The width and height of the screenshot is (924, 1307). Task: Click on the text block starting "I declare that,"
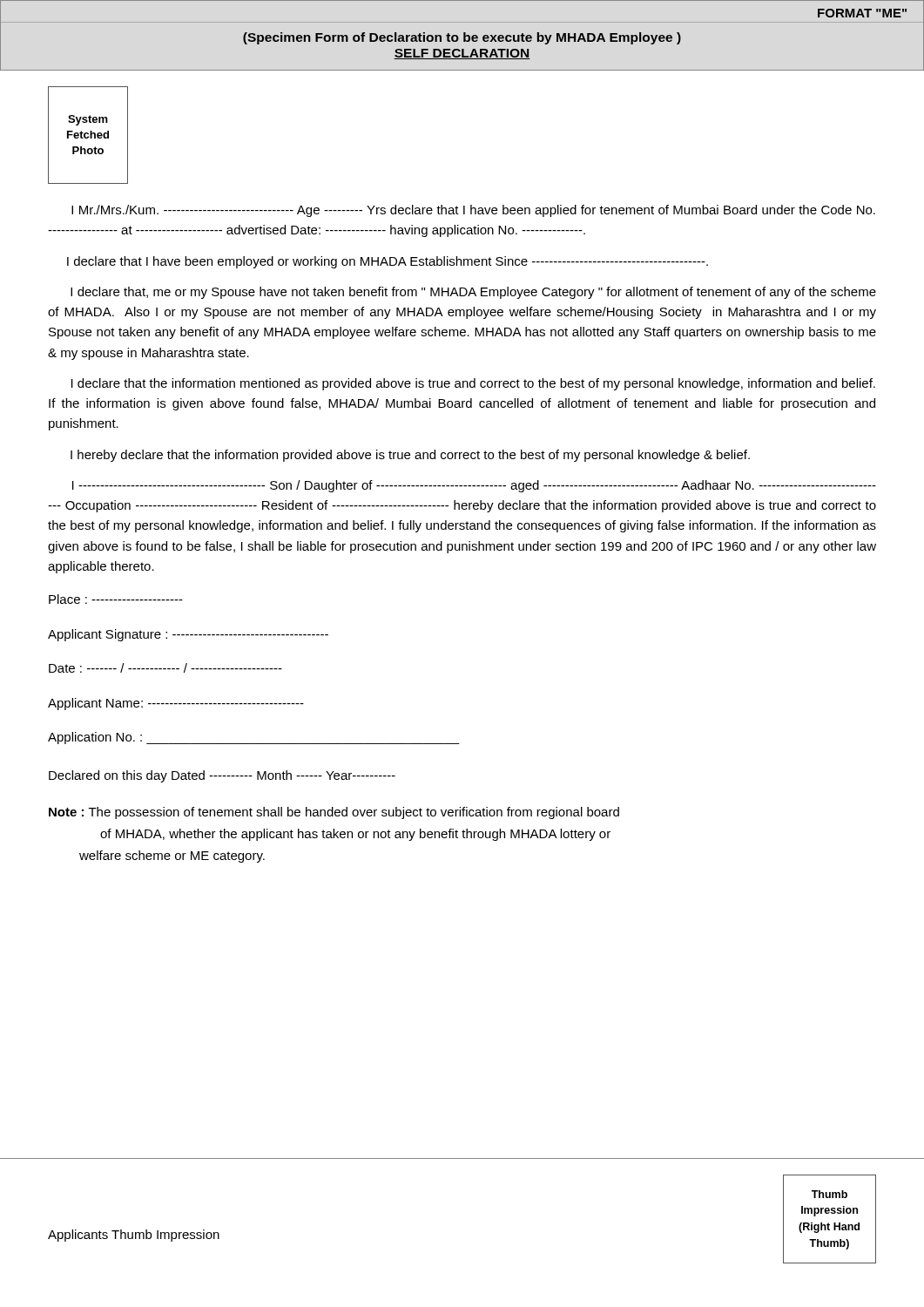[462, 322]
